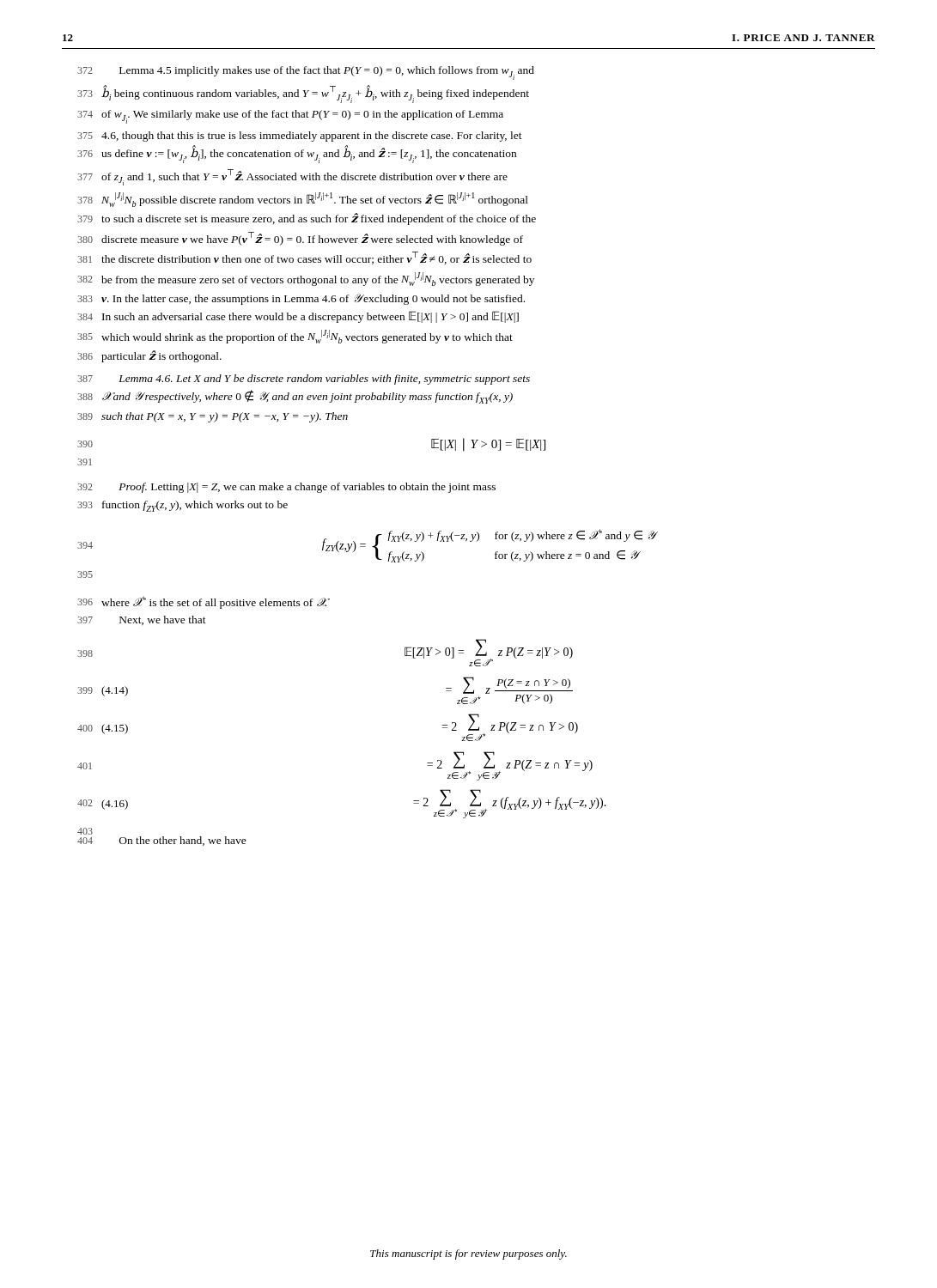937x1288 pixels.
Task: Find the text block with the text "396where 𝒳+ is the set of all"
Action: pos(204,602)
